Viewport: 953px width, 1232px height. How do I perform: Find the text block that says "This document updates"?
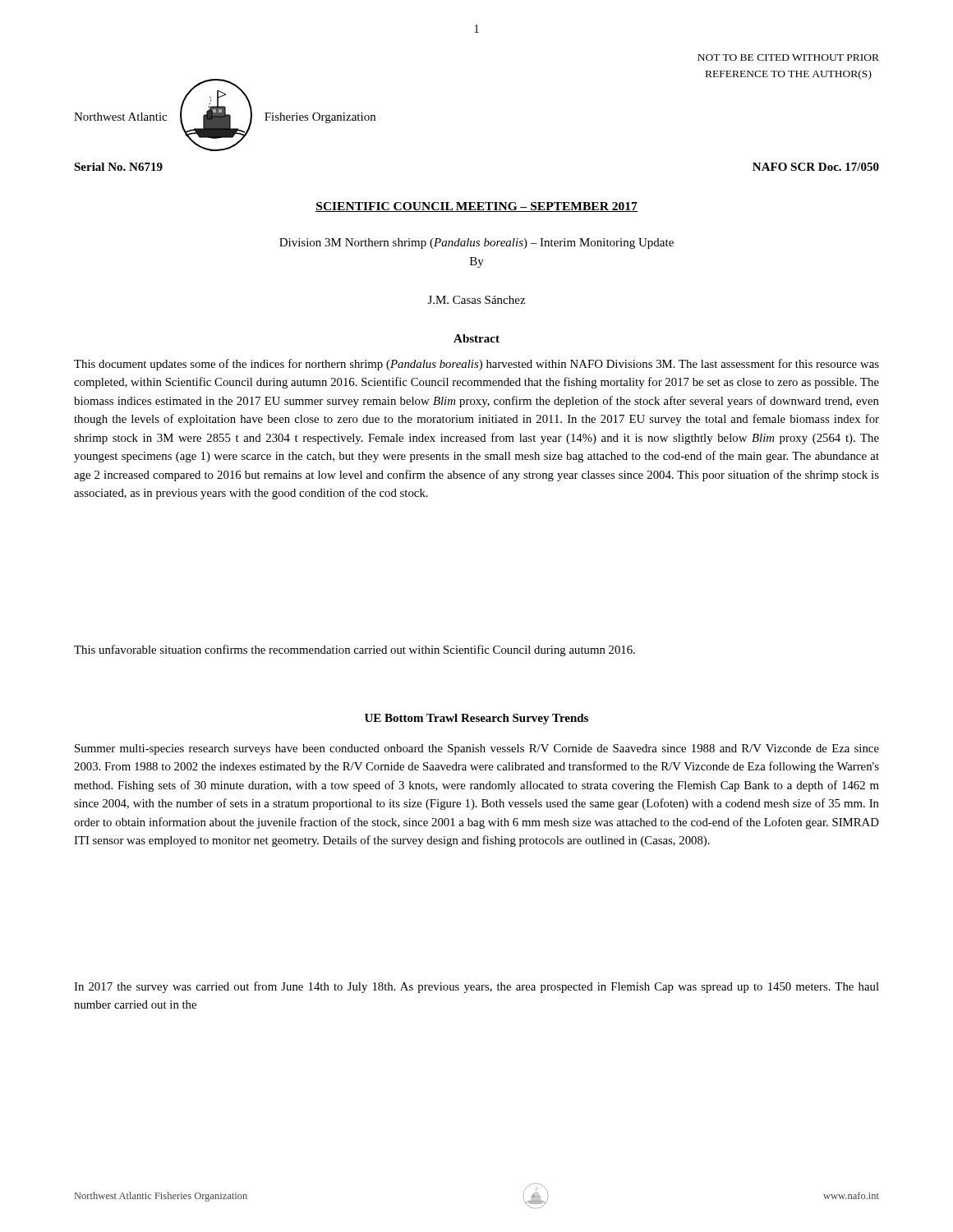point(476,428)
